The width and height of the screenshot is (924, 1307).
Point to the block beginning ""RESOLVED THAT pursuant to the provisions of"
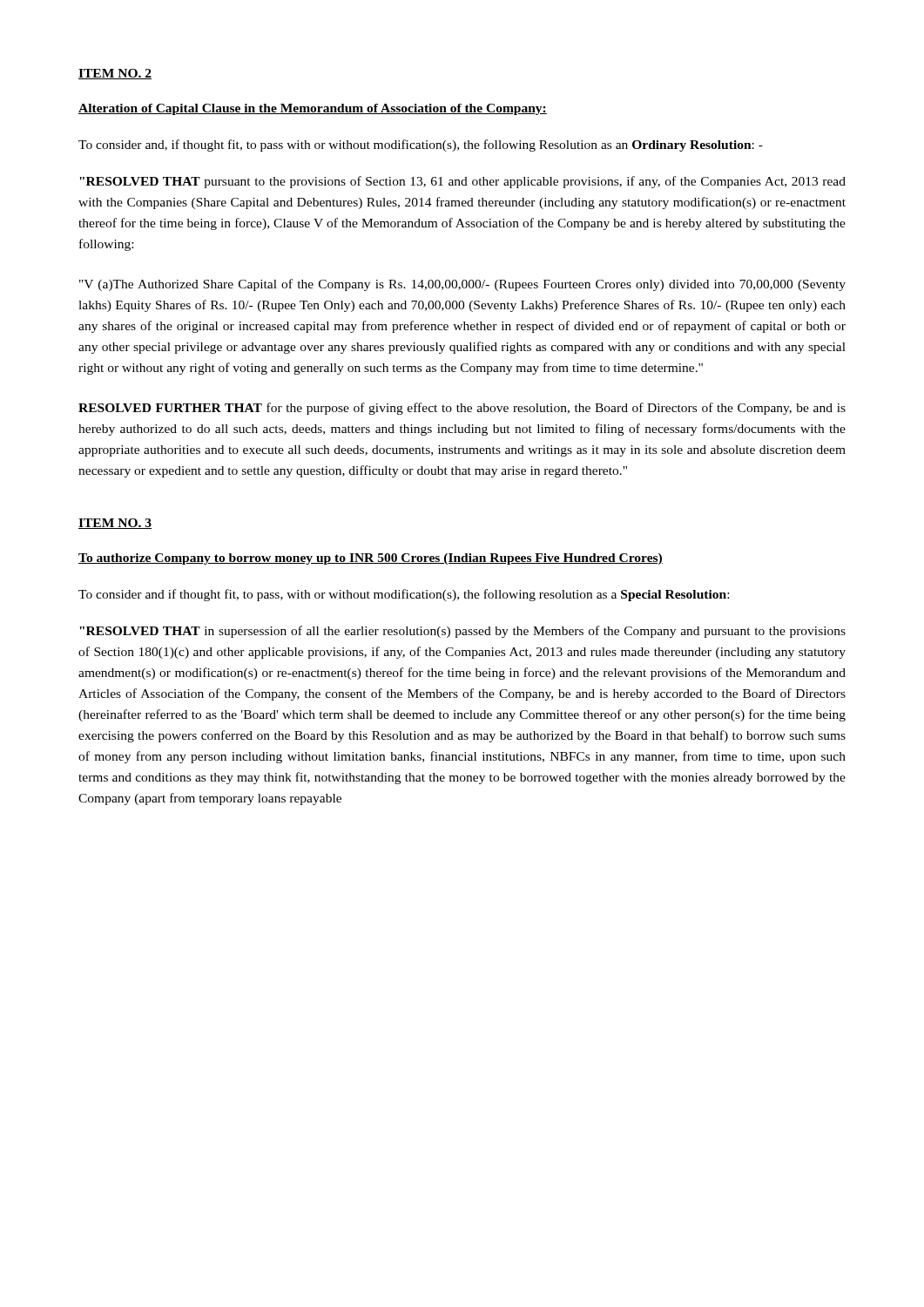click(x=462, y=212)
